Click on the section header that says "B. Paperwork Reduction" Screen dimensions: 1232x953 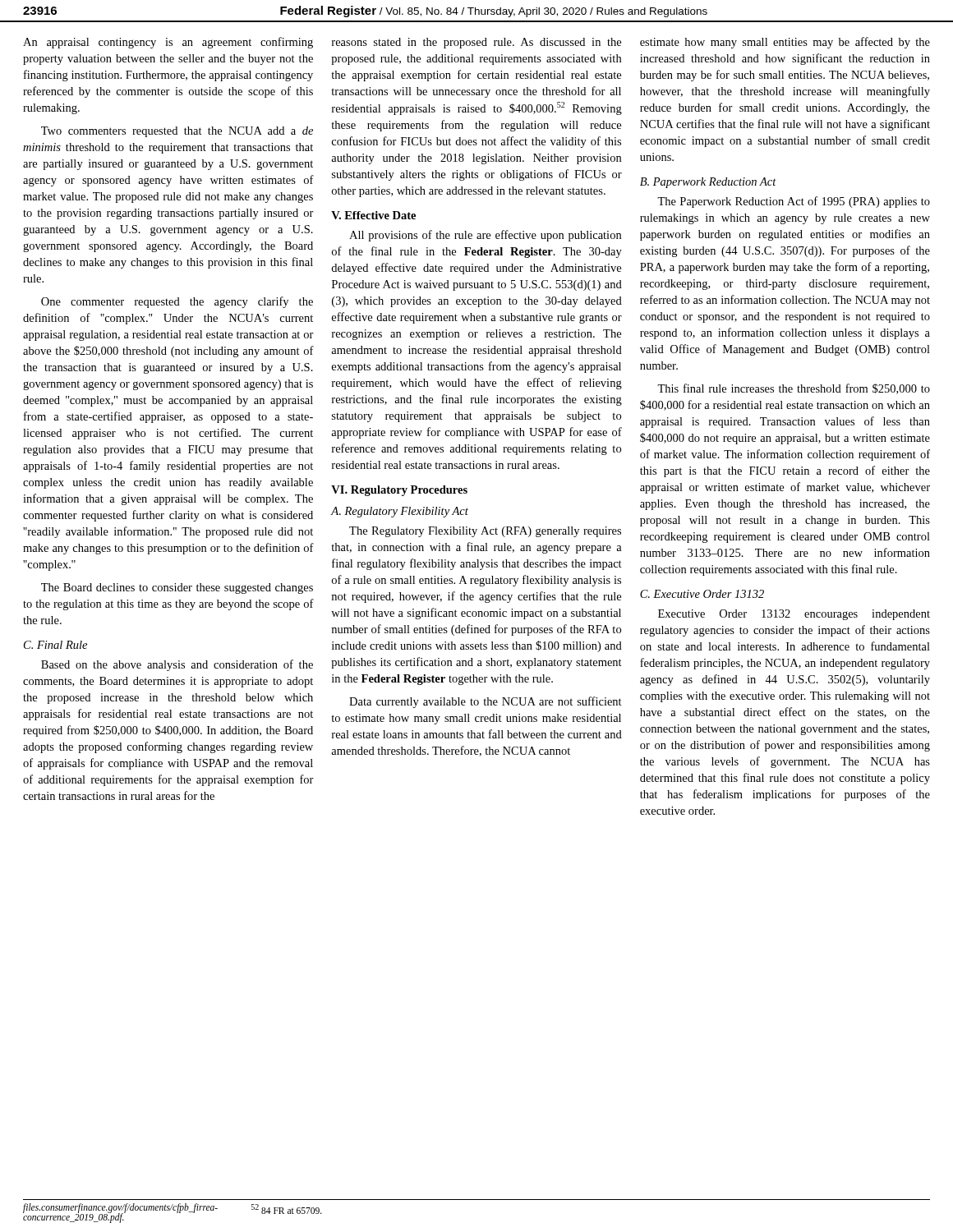coord(785,182)
